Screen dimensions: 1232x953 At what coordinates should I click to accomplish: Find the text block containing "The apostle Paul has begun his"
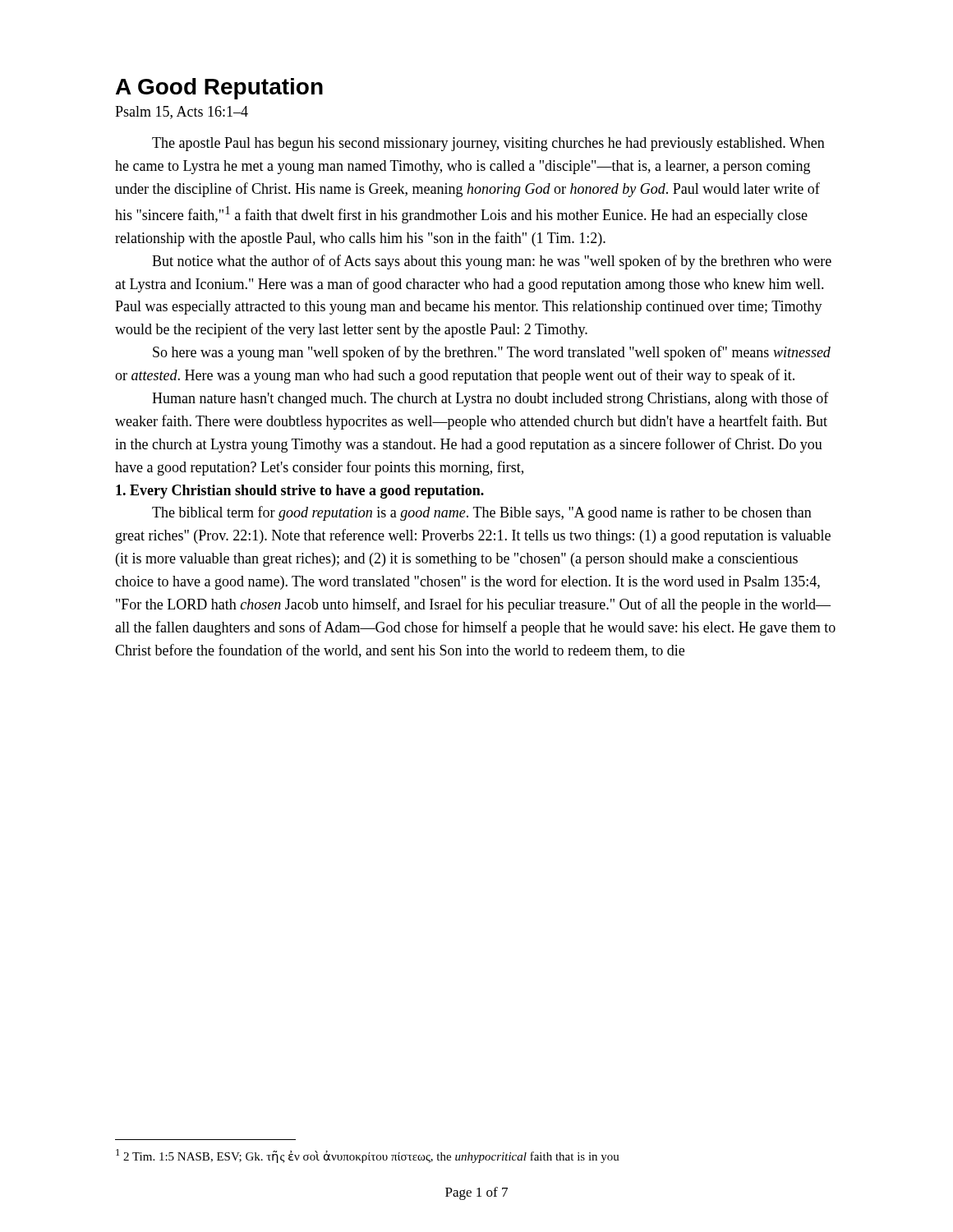point(476,306)
